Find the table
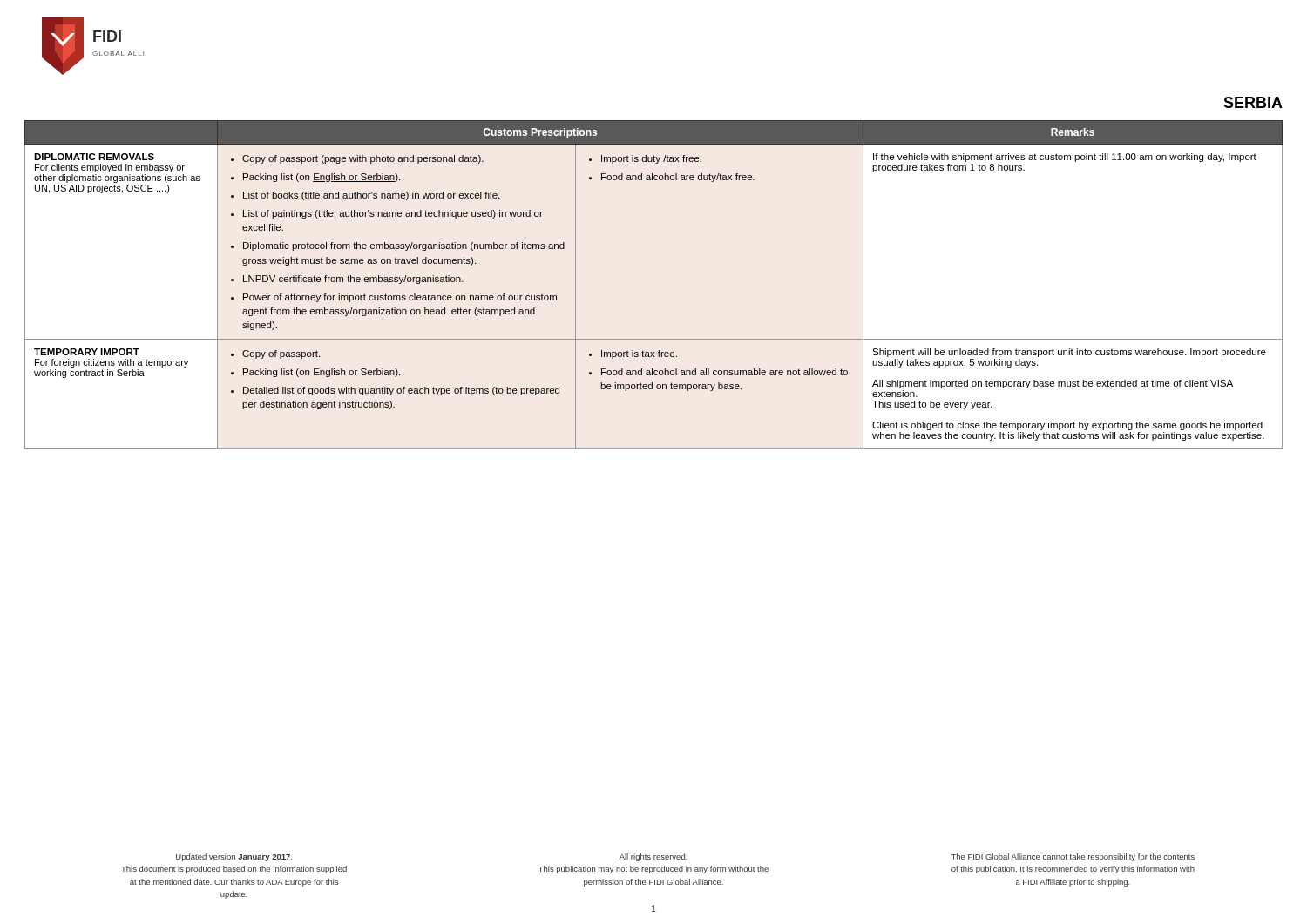The width and height of the screenshot is (1307, 924). tap(654, 491)
